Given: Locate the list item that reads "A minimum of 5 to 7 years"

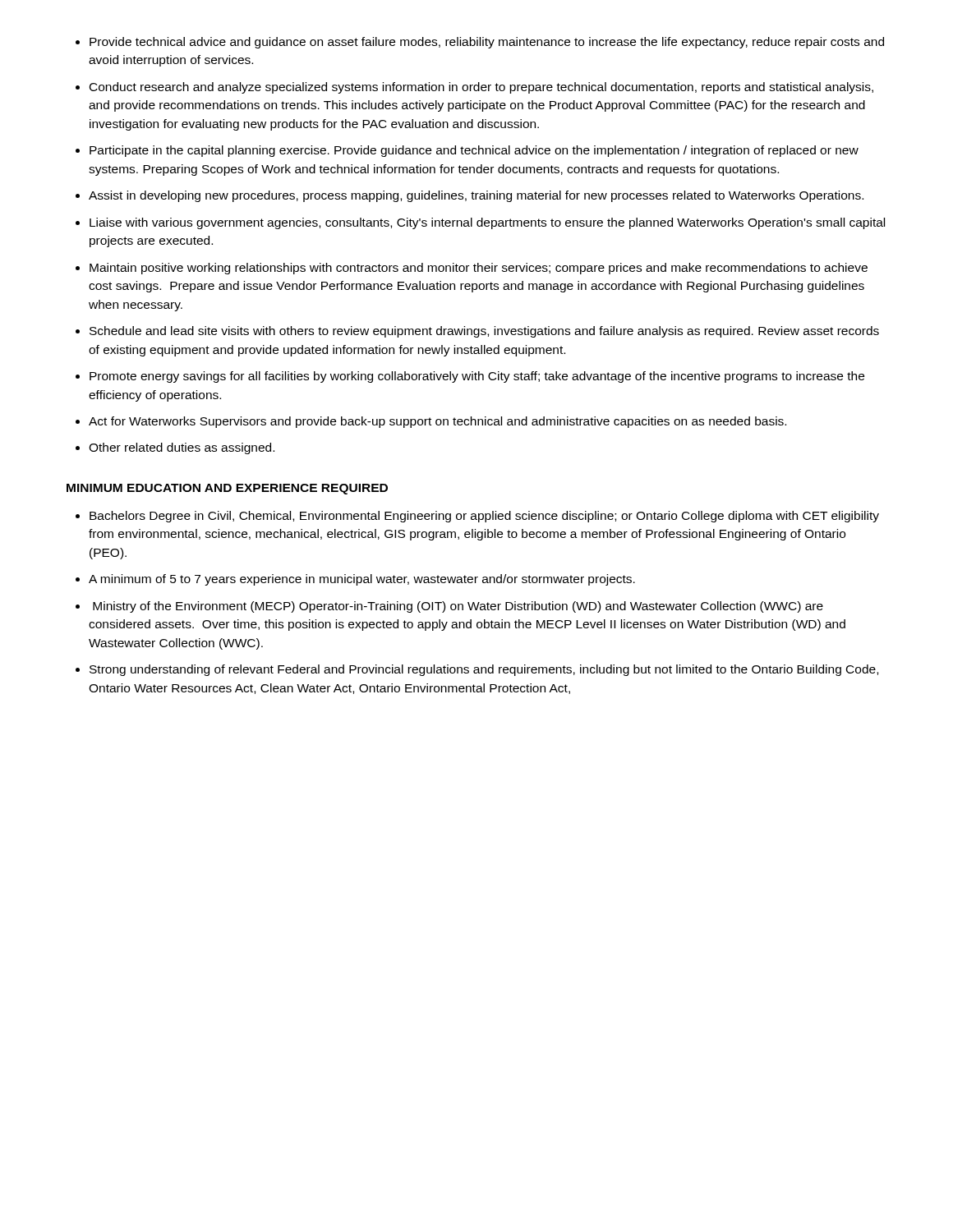Looking at the screenshot, I should coord(362,579).
